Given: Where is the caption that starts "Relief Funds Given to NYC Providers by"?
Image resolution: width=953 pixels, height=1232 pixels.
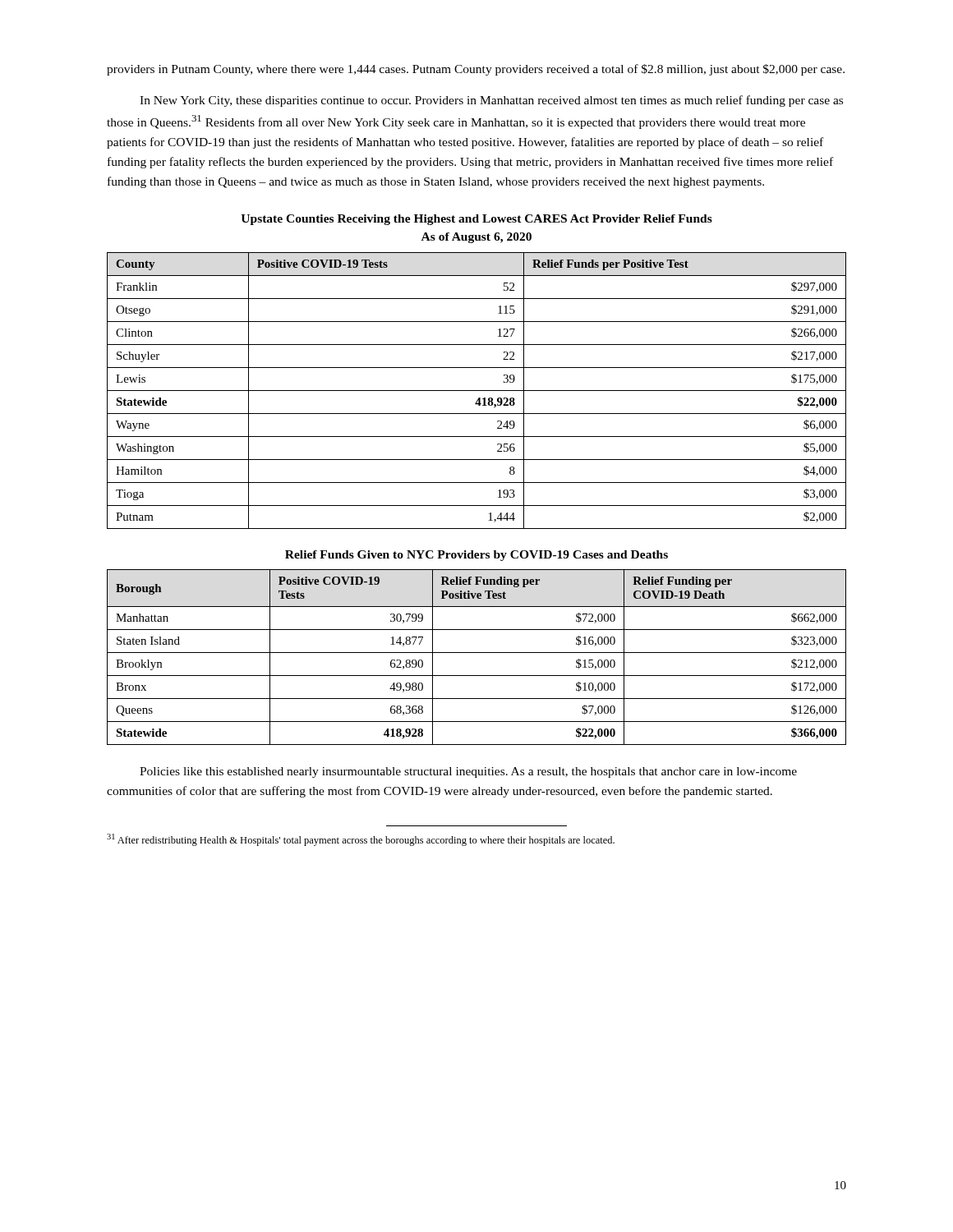Looking at the screenshot, I should coord(476,554).
